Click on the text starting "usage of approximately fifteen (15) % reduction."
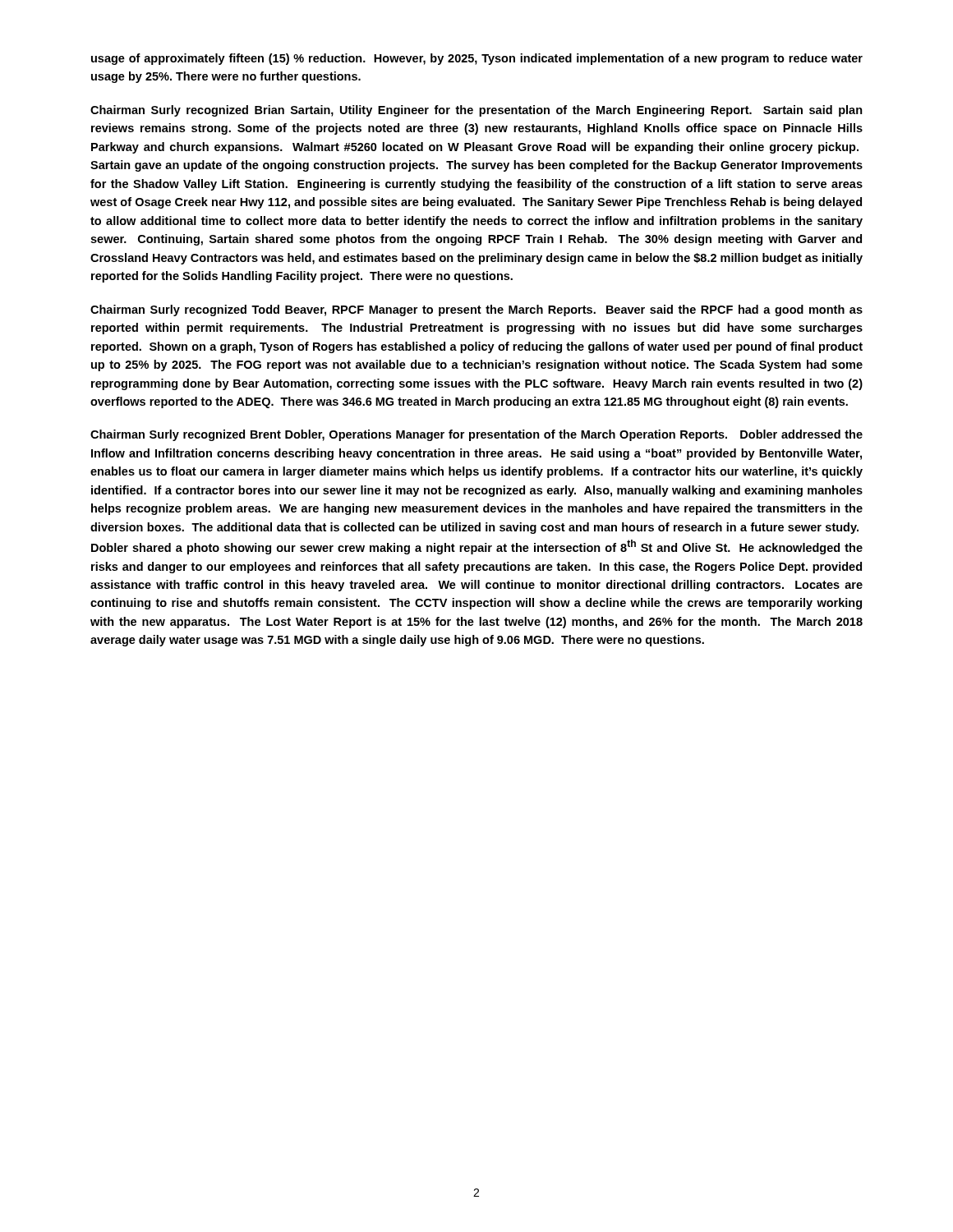 pos(476,68)
